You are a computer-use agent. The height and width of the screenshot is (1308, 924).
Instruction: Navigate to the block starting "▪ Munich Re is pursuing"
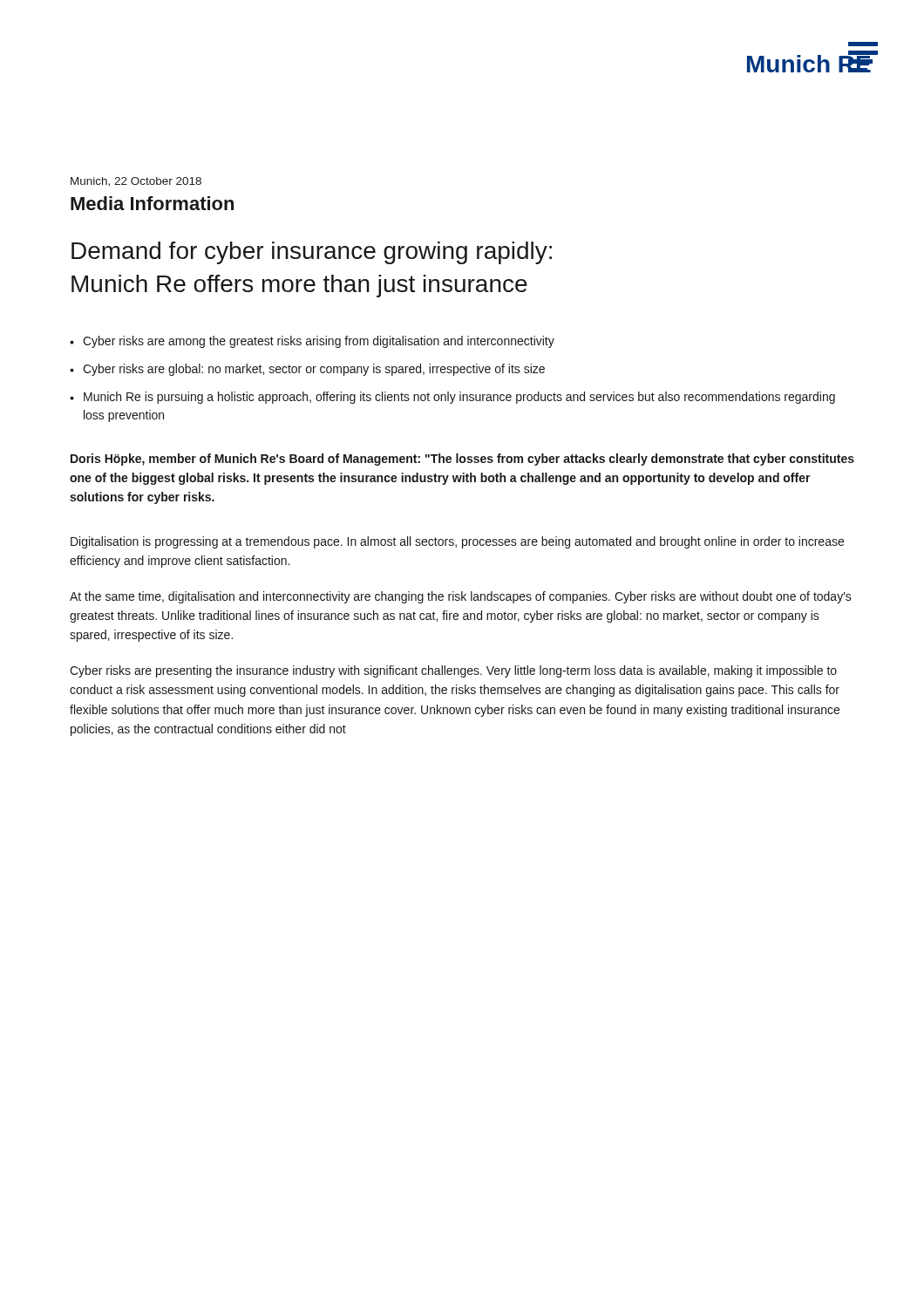(x=462, y=406)
